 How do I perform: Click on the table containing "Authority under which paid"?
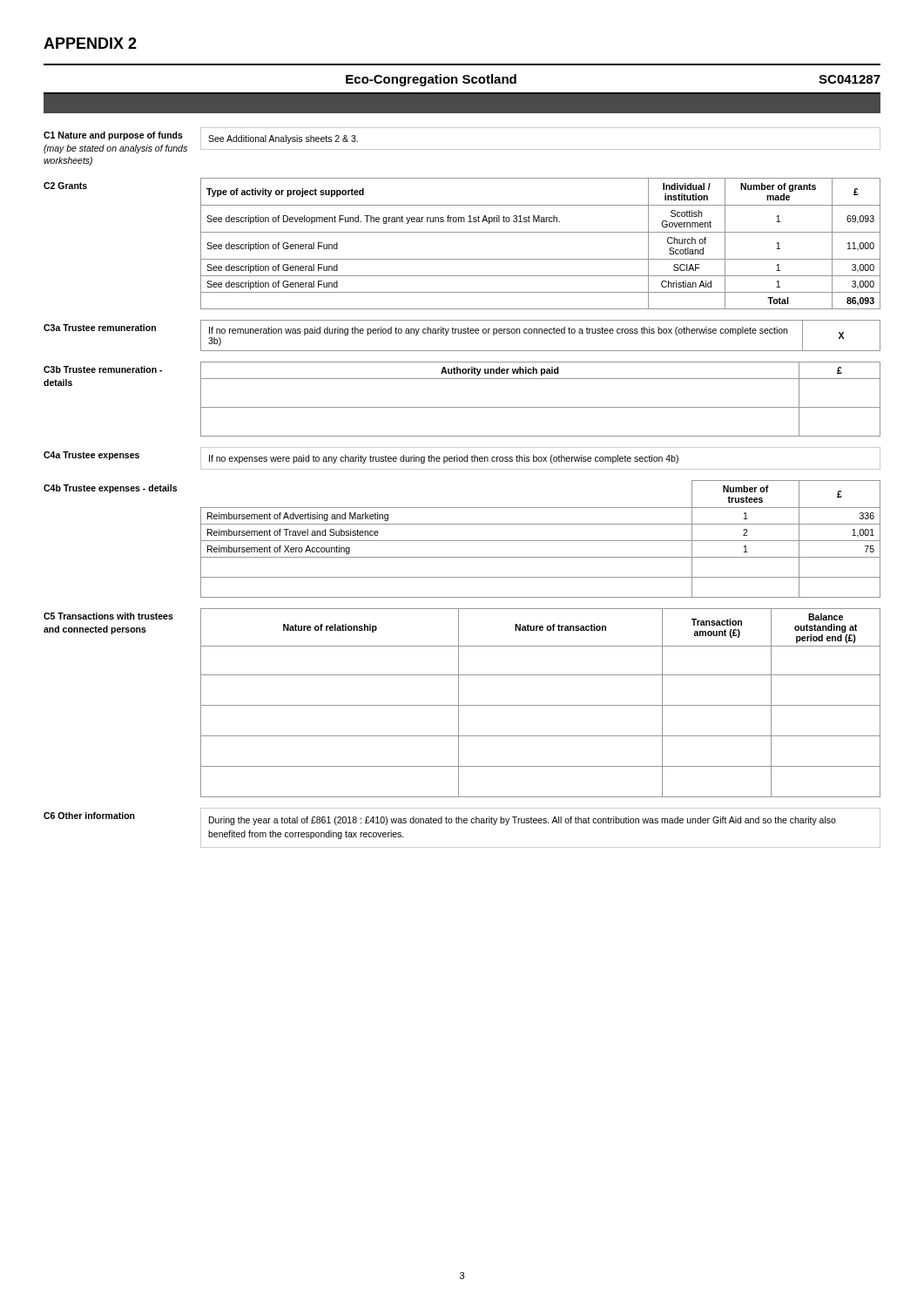coord(540,399)
